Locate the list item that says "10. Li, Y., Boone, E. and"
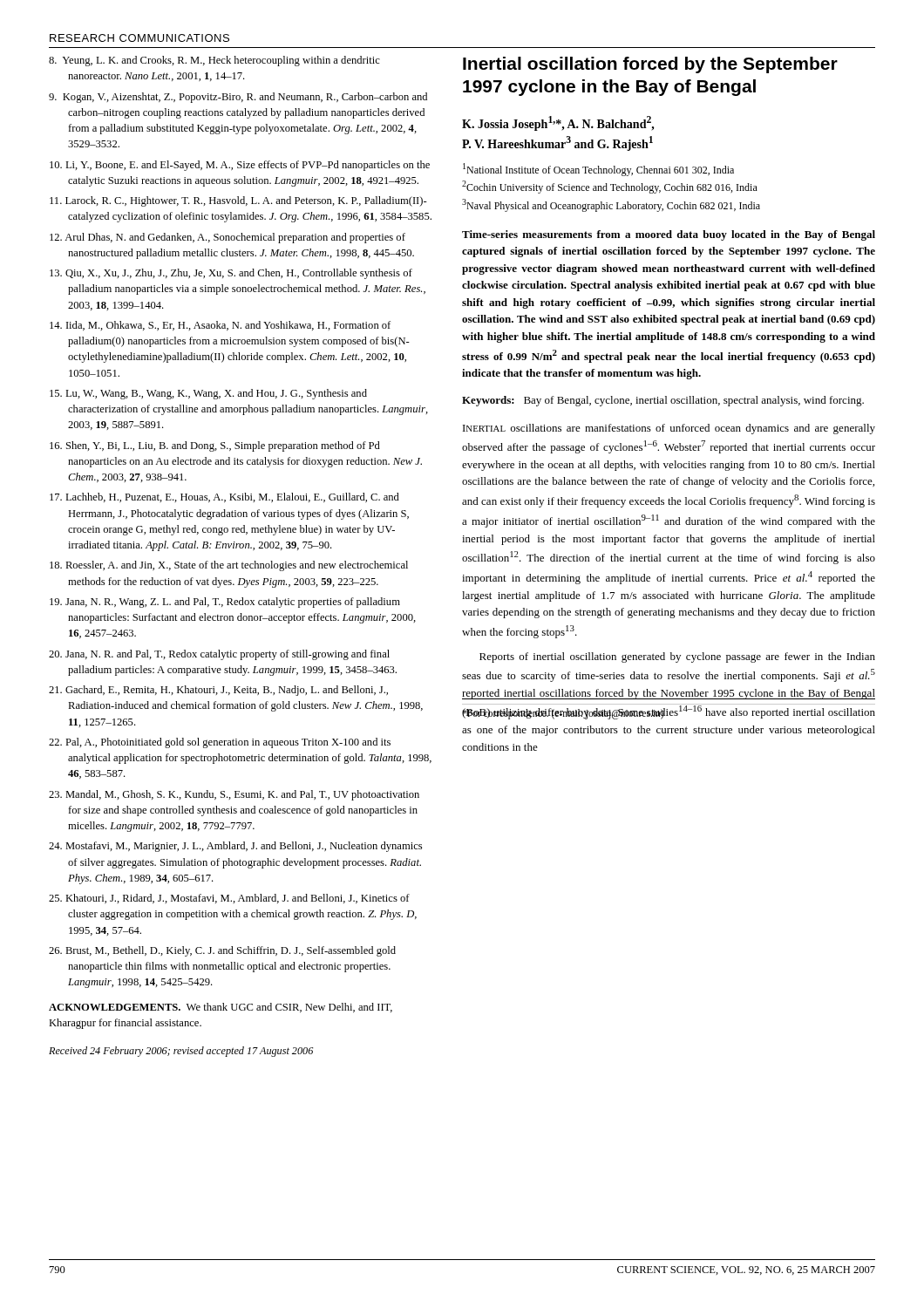 (x=239, y=172)
